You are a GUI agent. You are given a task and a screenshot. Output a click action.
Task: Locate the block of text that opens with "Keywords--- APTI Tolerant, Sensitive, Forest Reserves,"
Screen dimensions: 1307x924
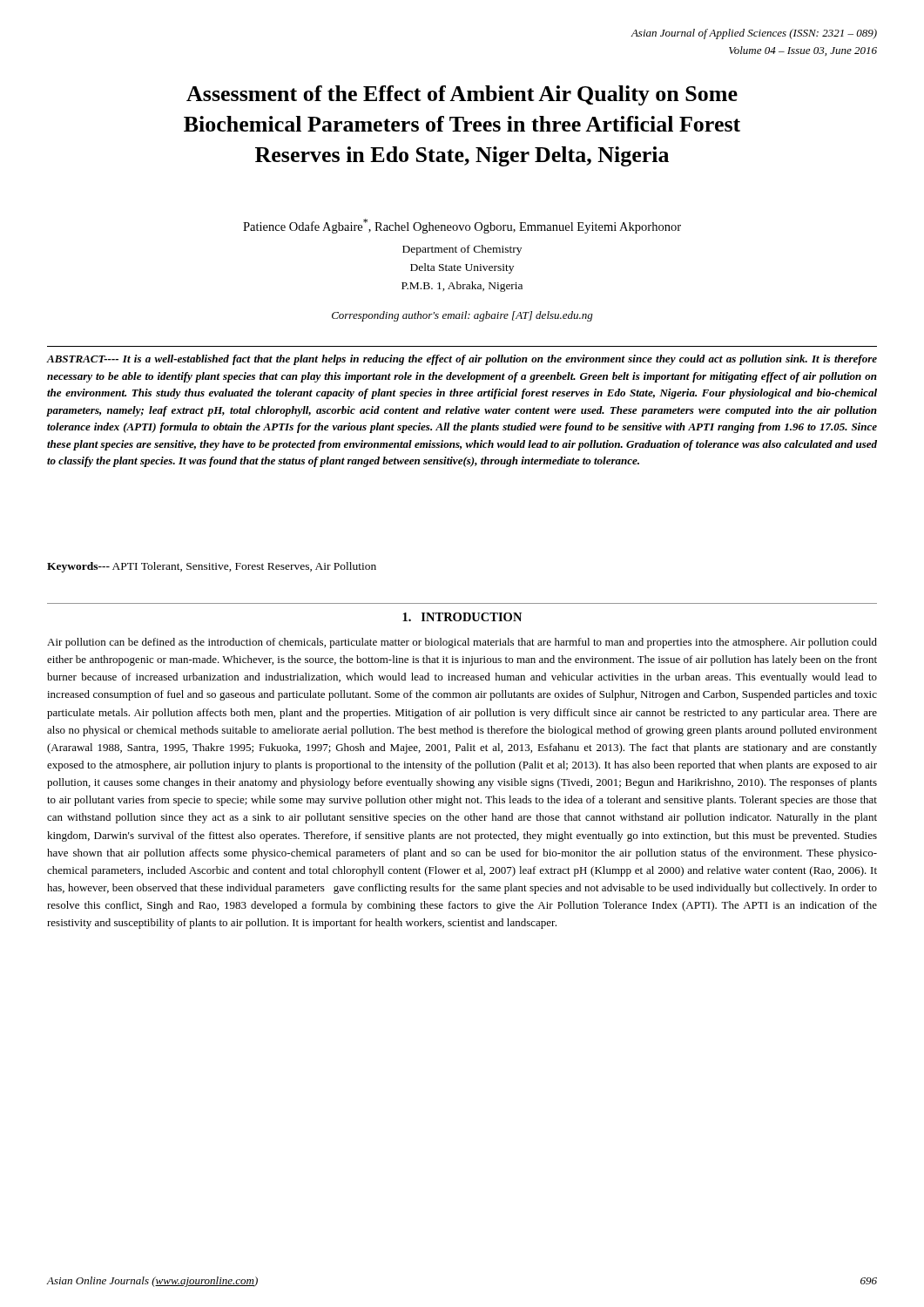(x=212, y=566)
